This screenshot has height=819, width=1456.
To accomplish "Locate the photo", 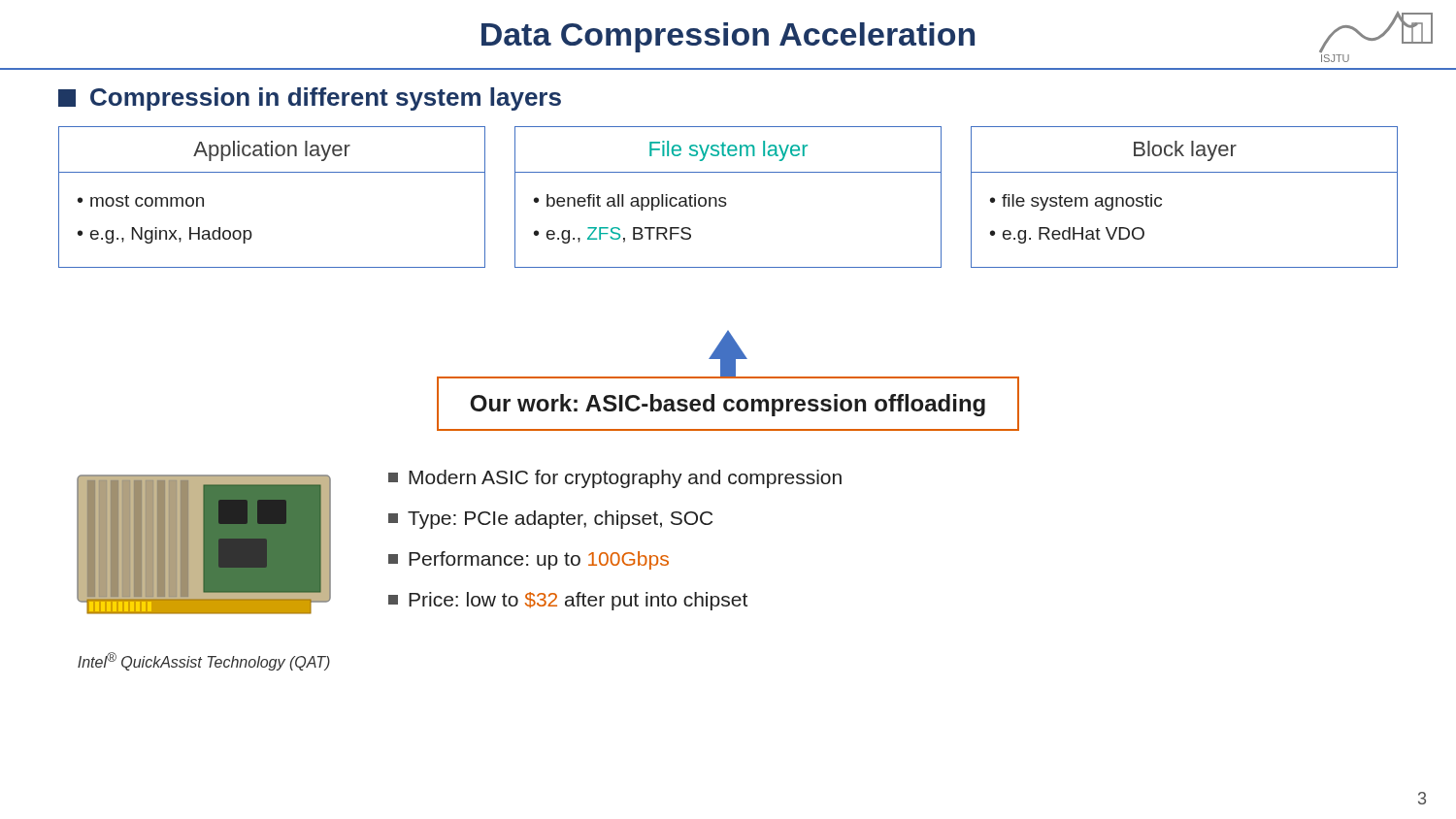I will point(204,543).
